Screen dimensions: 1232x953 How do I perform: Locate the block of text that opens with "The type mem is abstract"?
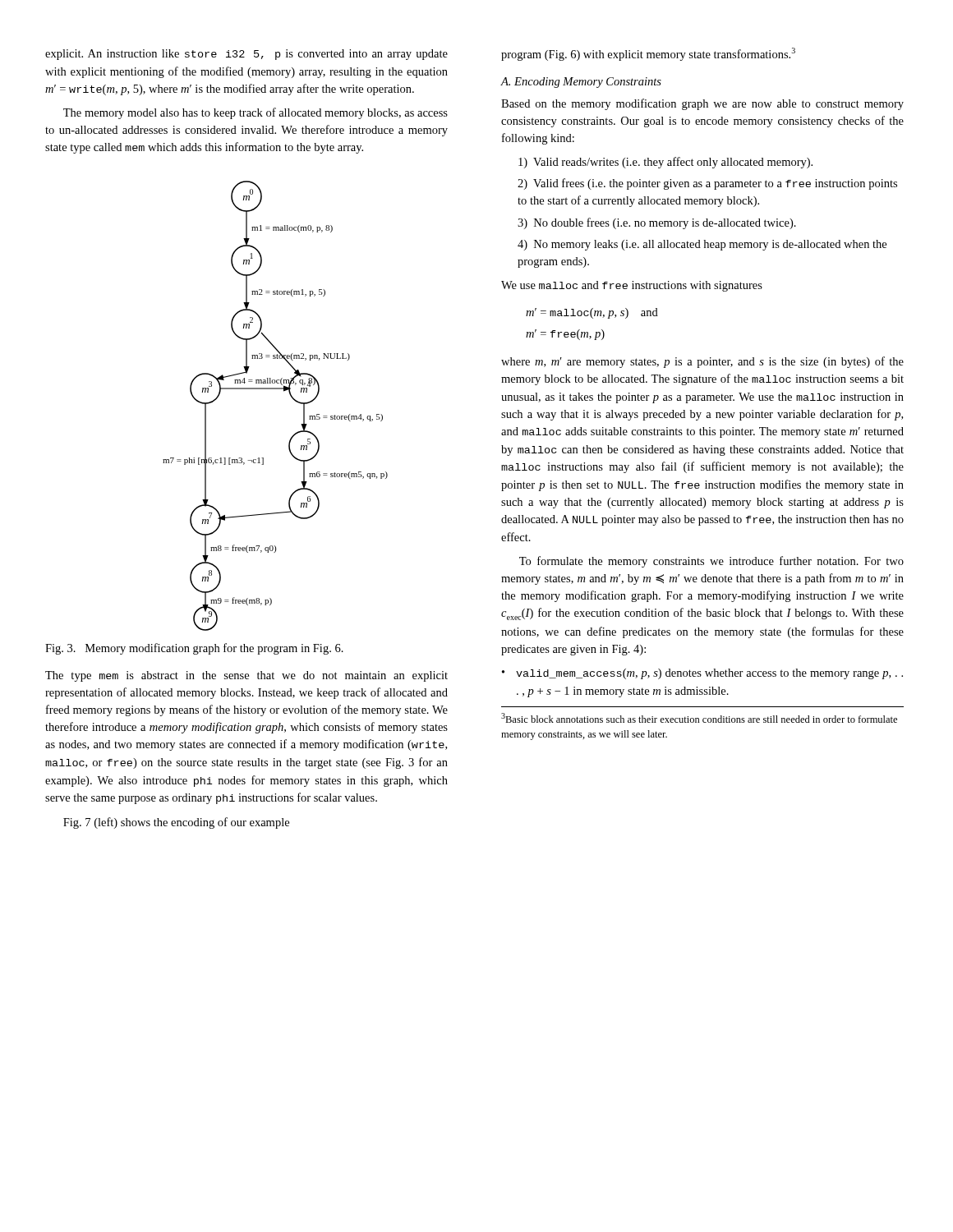click(x=246, y=749)
